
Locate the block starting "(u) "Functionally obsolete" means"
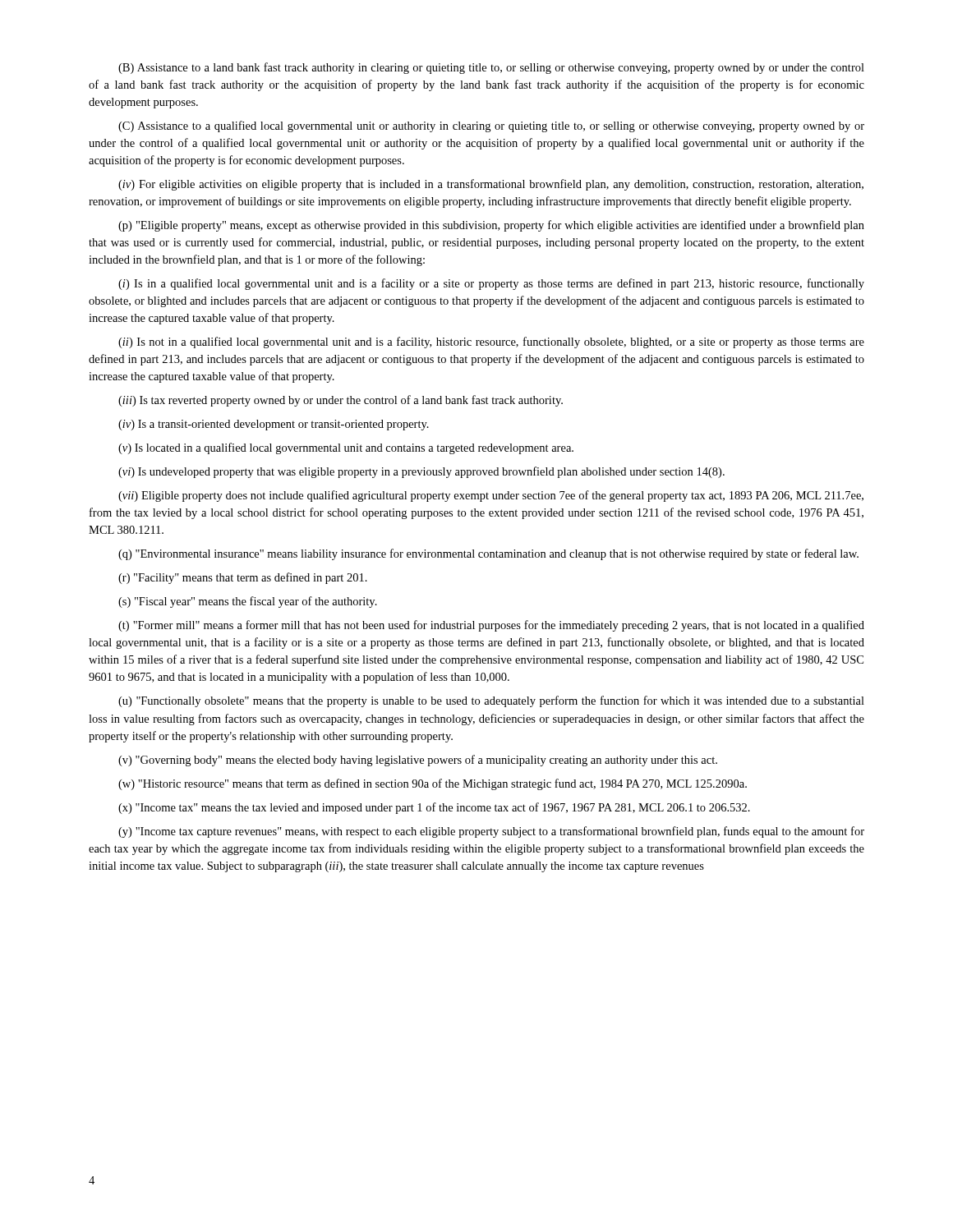click(x=476, y=718)
